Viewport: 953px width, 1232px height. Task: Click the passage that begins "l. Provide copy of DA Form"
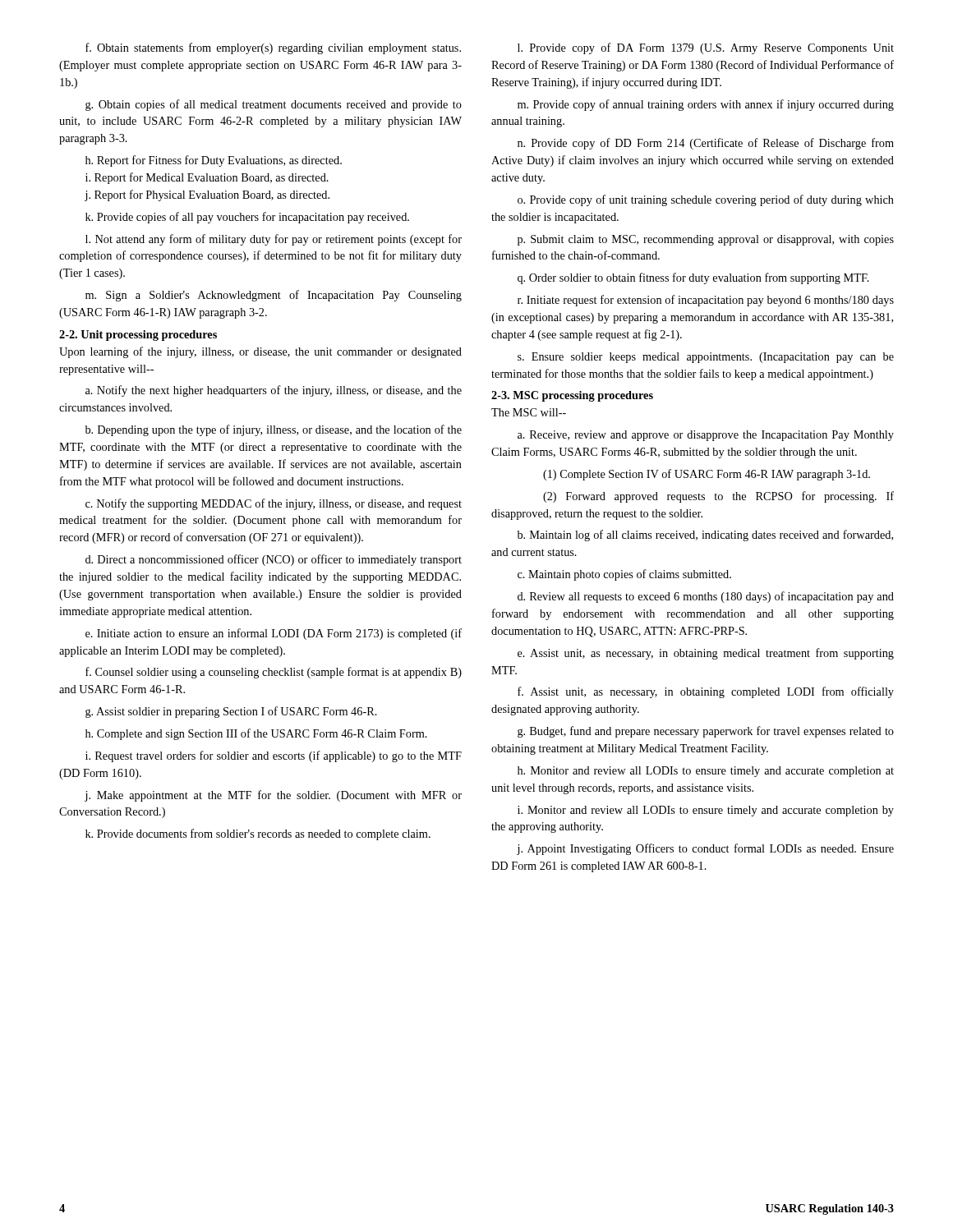693,65
